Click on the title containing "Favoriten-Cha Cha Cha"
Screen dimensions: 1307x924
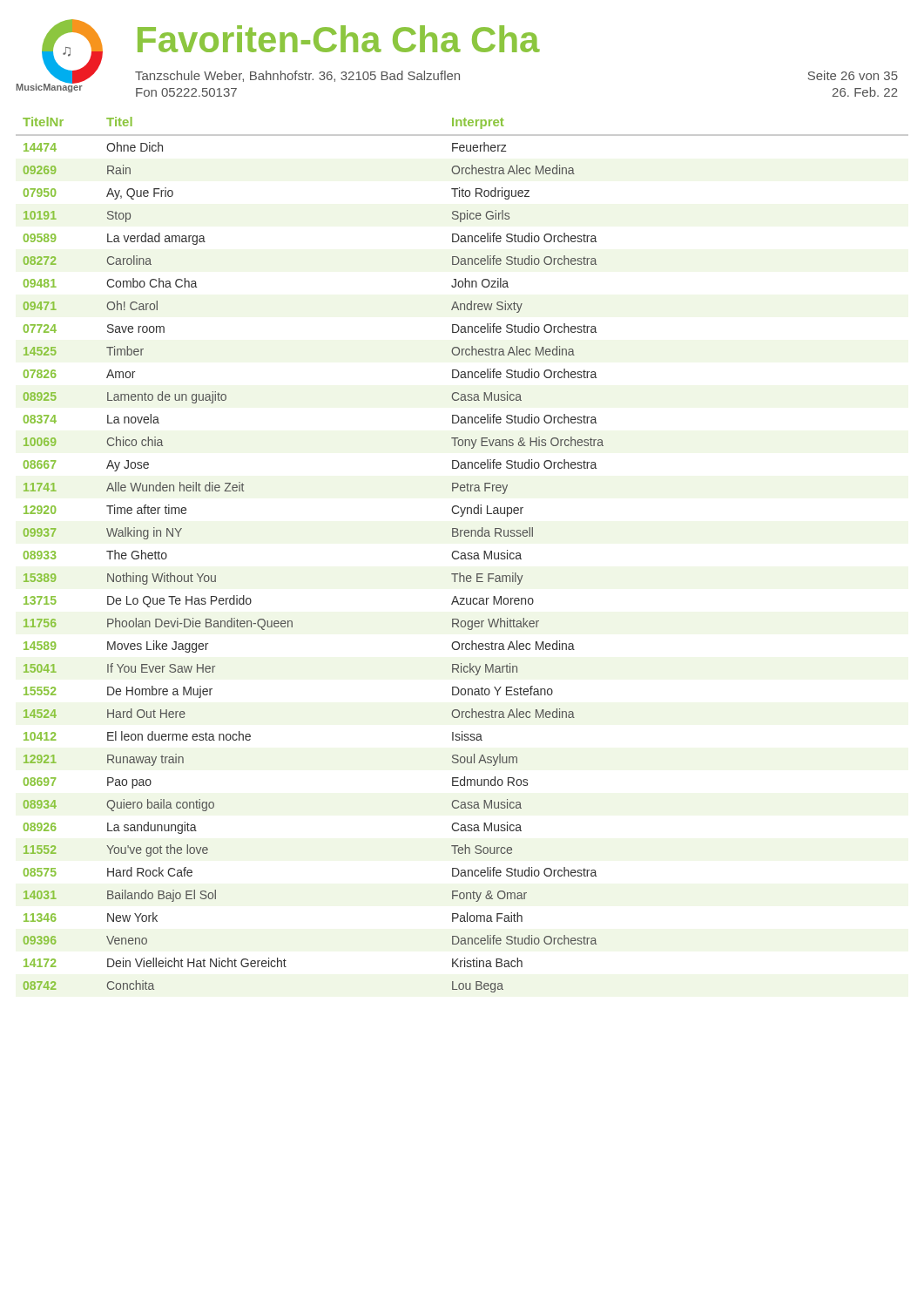pos(337,40)
